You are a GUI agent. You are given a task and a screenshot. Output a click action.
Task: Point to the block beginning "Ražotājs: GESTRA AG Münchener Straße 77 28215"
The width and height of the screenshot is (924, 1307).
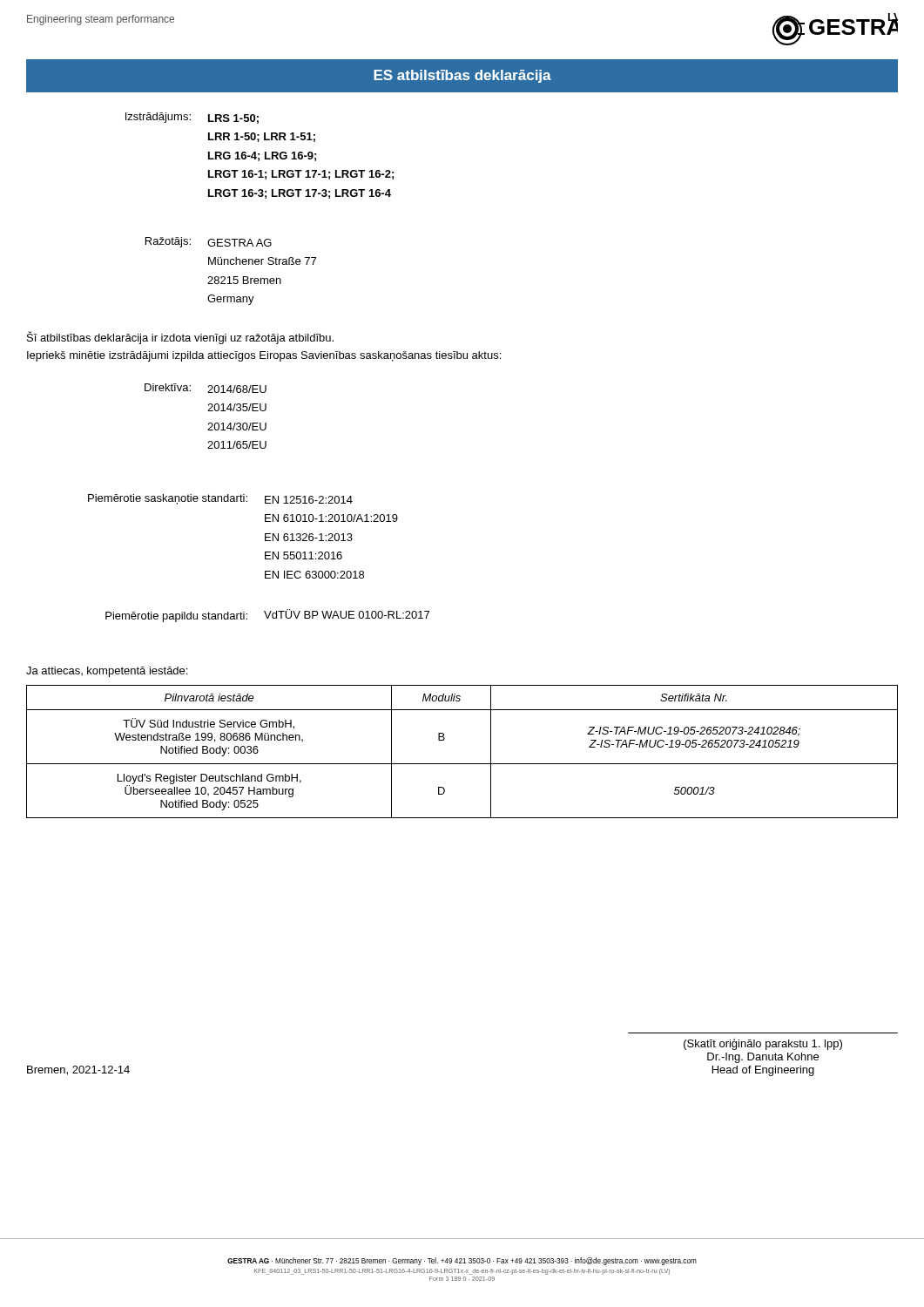click(x=209, y=242)
